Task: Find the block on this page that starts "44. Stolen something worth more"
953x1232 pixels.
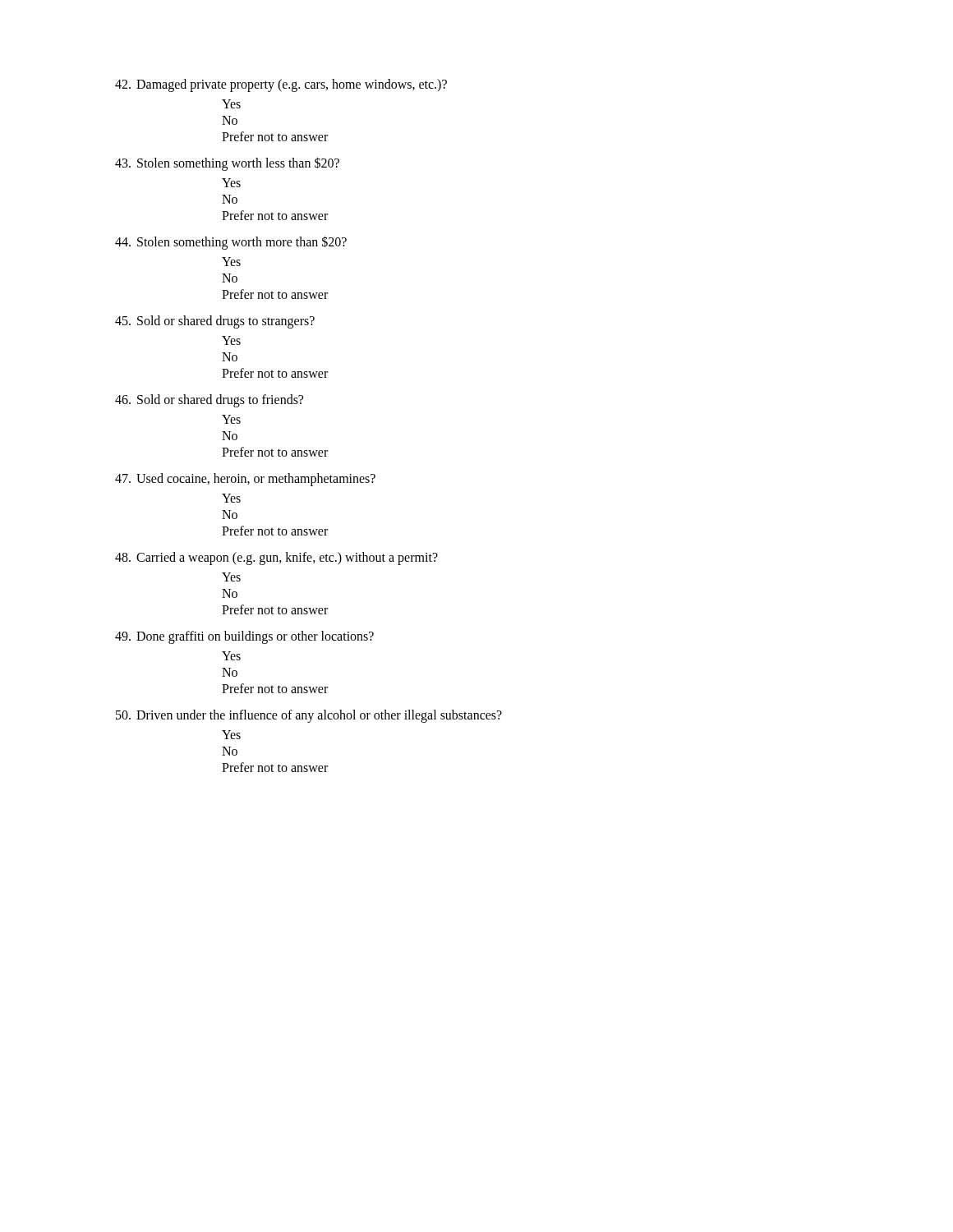Action: point(231,243)
